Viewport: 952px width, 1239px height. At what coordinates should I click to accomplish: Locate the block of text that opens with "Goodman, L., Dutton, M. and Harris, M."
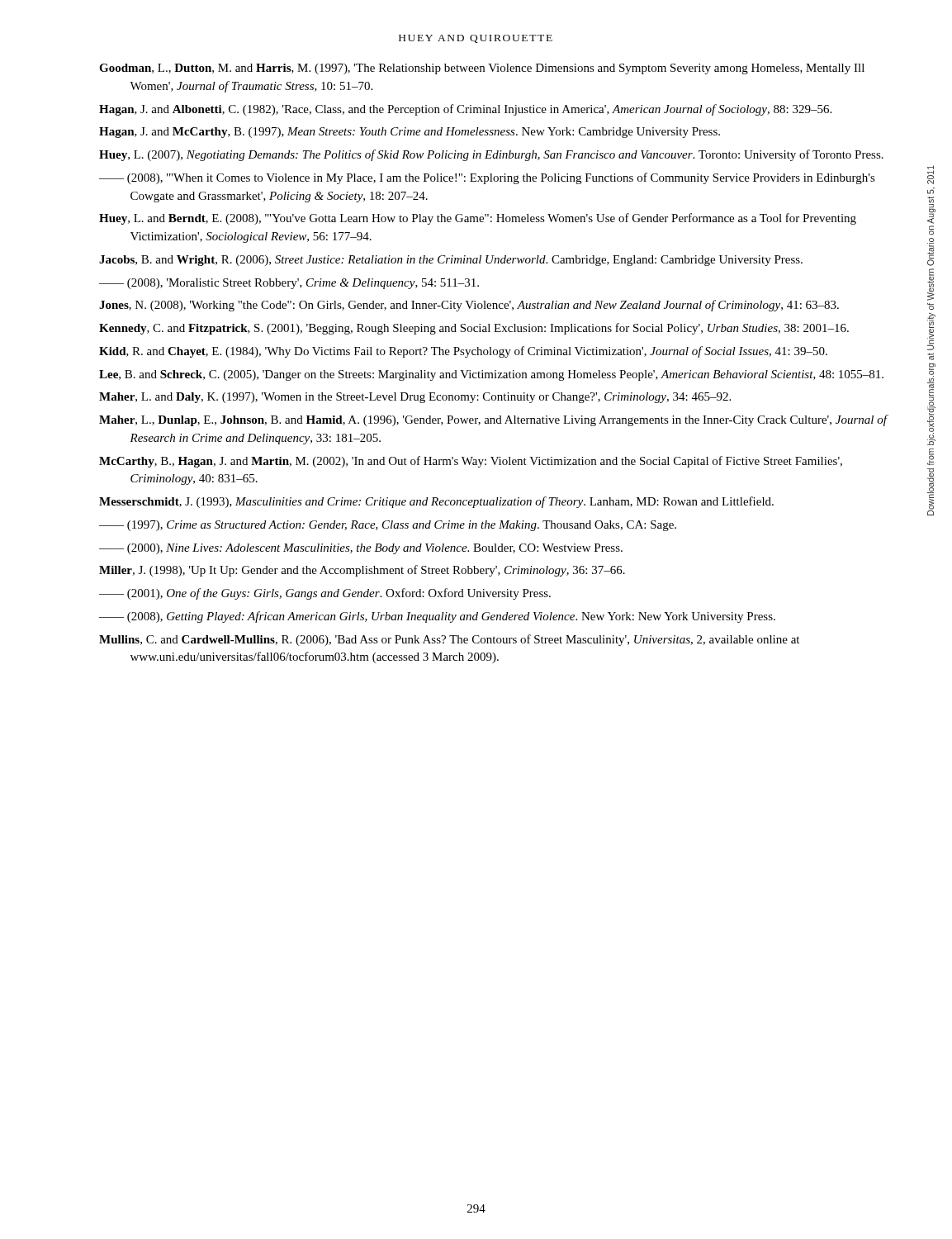(x=501, y=77)
